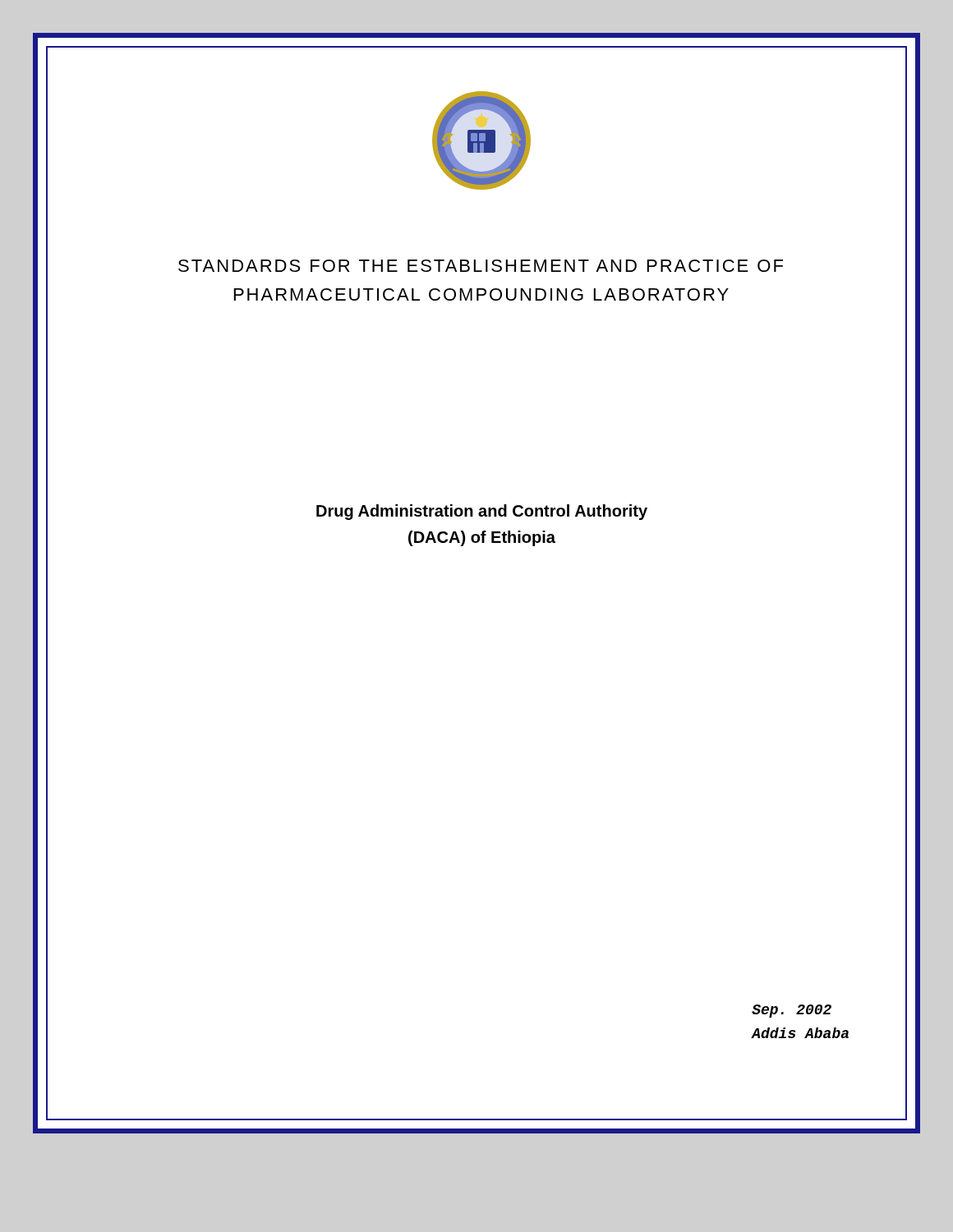Image resolution: width=953 pixels, height=1232 pixels.
Task: Click on the text block that says "Drug Administration and Control Authority (DACA)"
Action: click(x=481, y=524)
